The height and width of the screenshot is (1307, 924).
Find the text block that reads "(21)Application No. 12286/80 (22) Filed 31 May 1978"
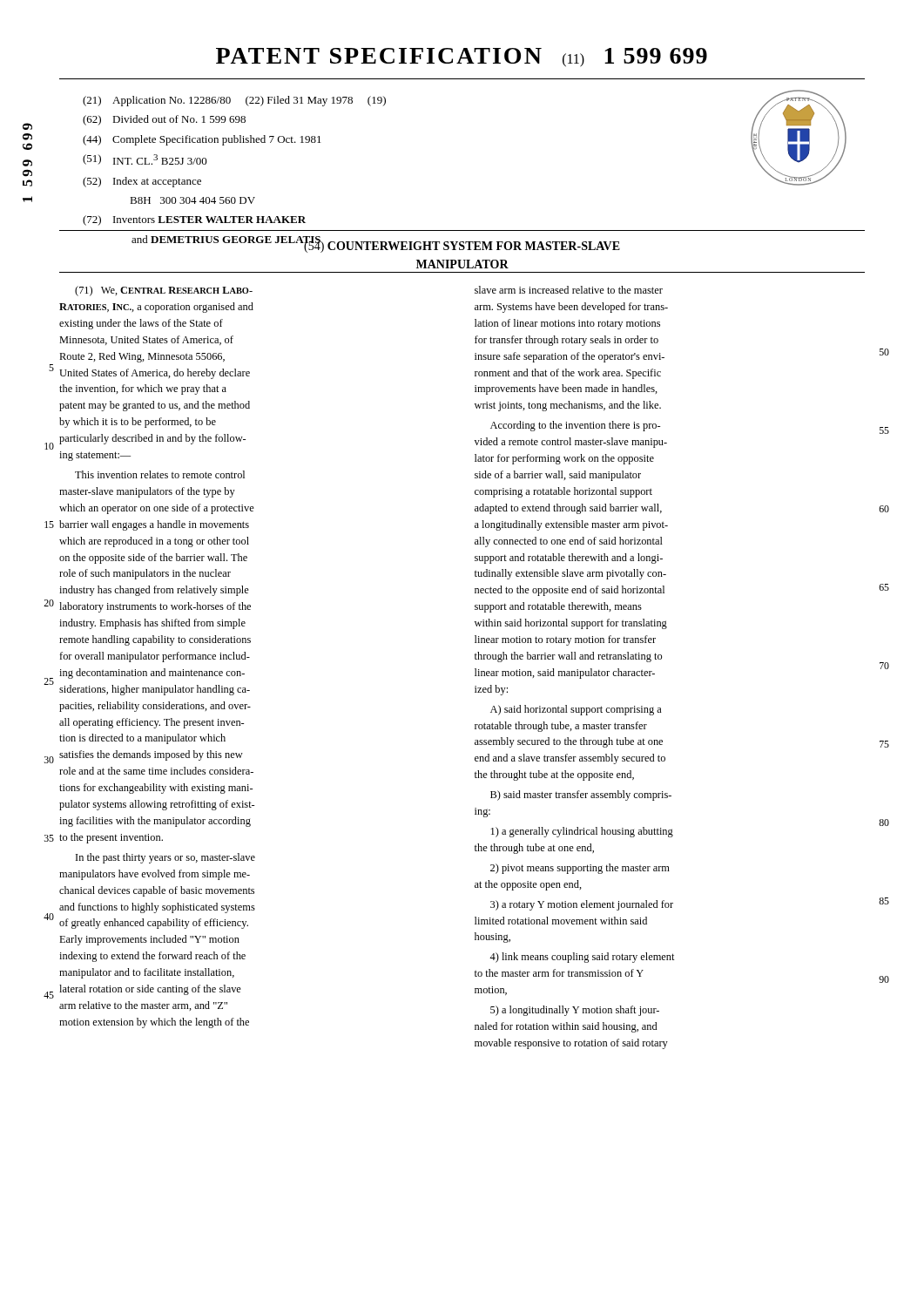tap(175, 101)
